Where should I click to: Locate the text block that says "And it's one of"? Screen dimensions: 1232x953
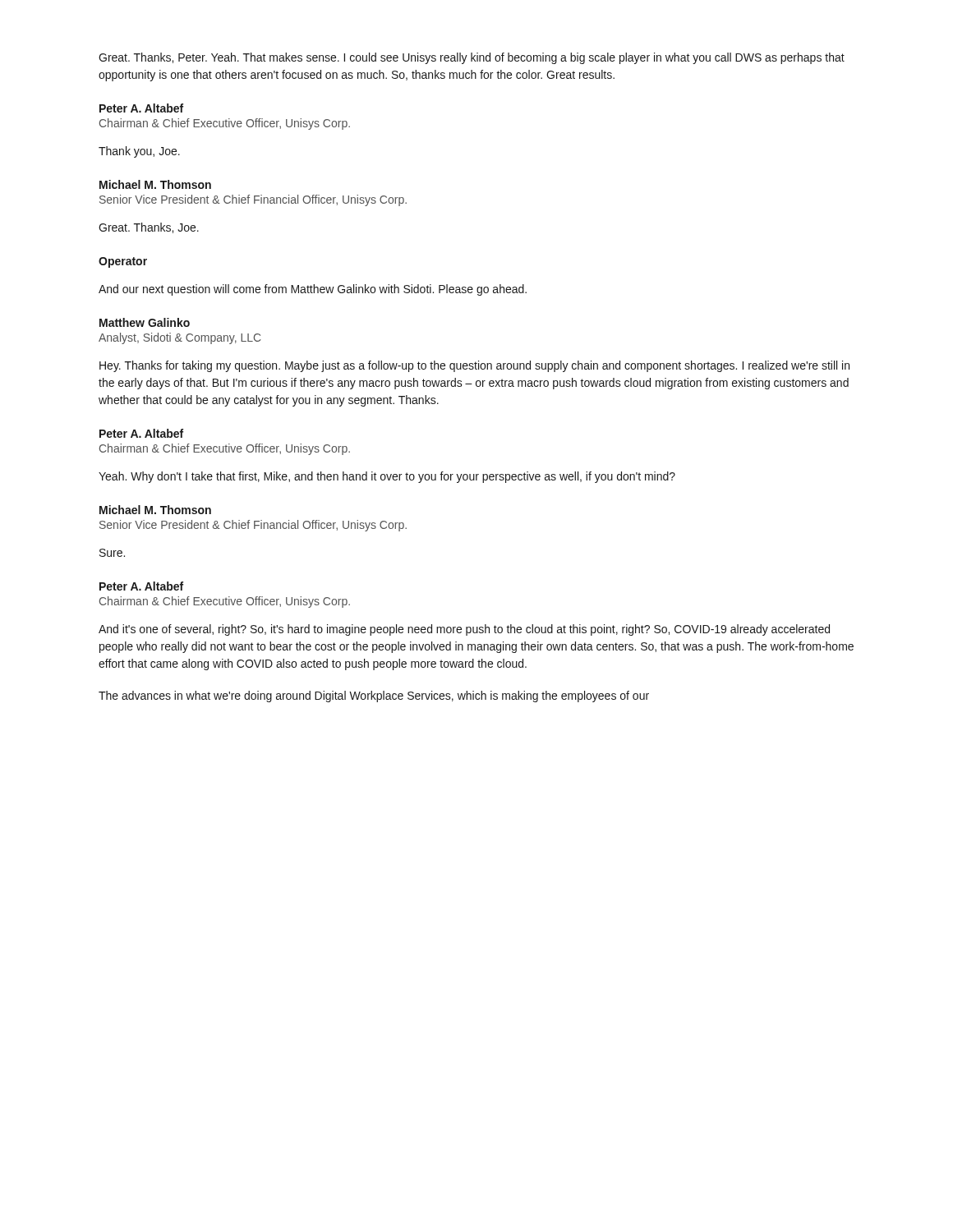pyautogui.click(x=476, y=646)
